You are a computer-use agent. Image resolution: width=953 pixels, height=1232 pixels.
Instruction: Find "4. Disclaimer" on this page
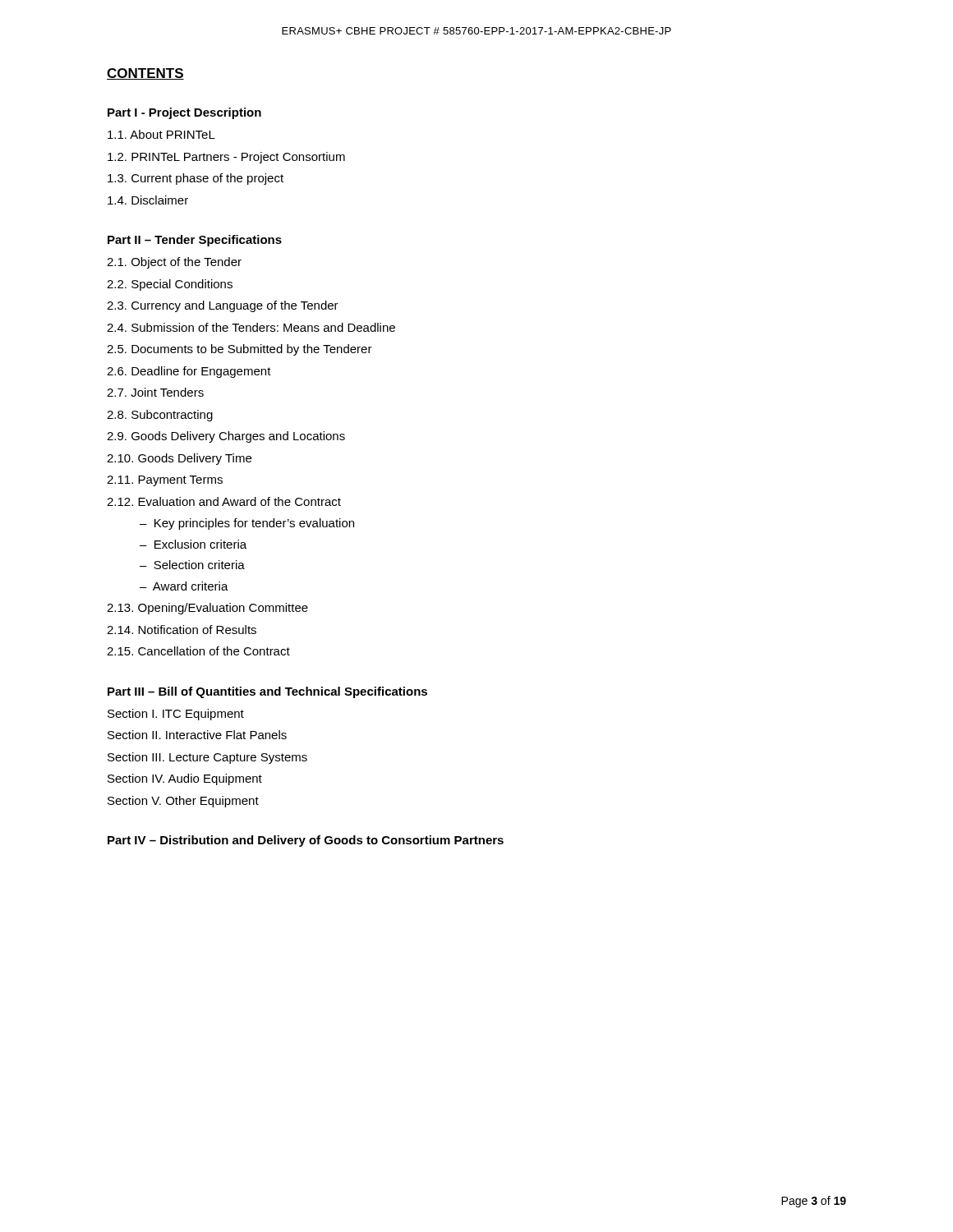[148, 200]
